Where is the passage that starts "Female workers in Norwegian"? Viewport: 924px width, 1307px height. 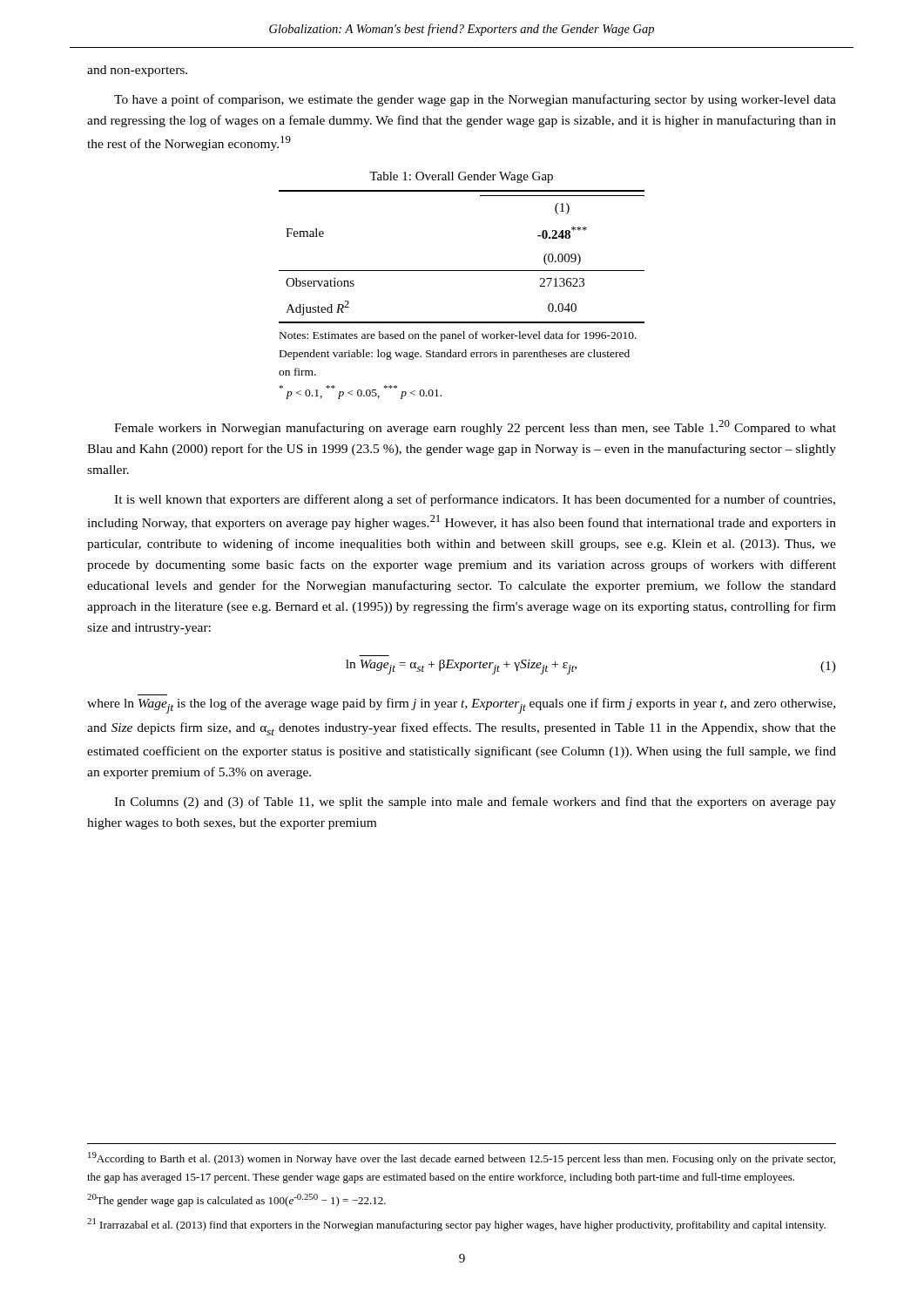click(462, 447)
